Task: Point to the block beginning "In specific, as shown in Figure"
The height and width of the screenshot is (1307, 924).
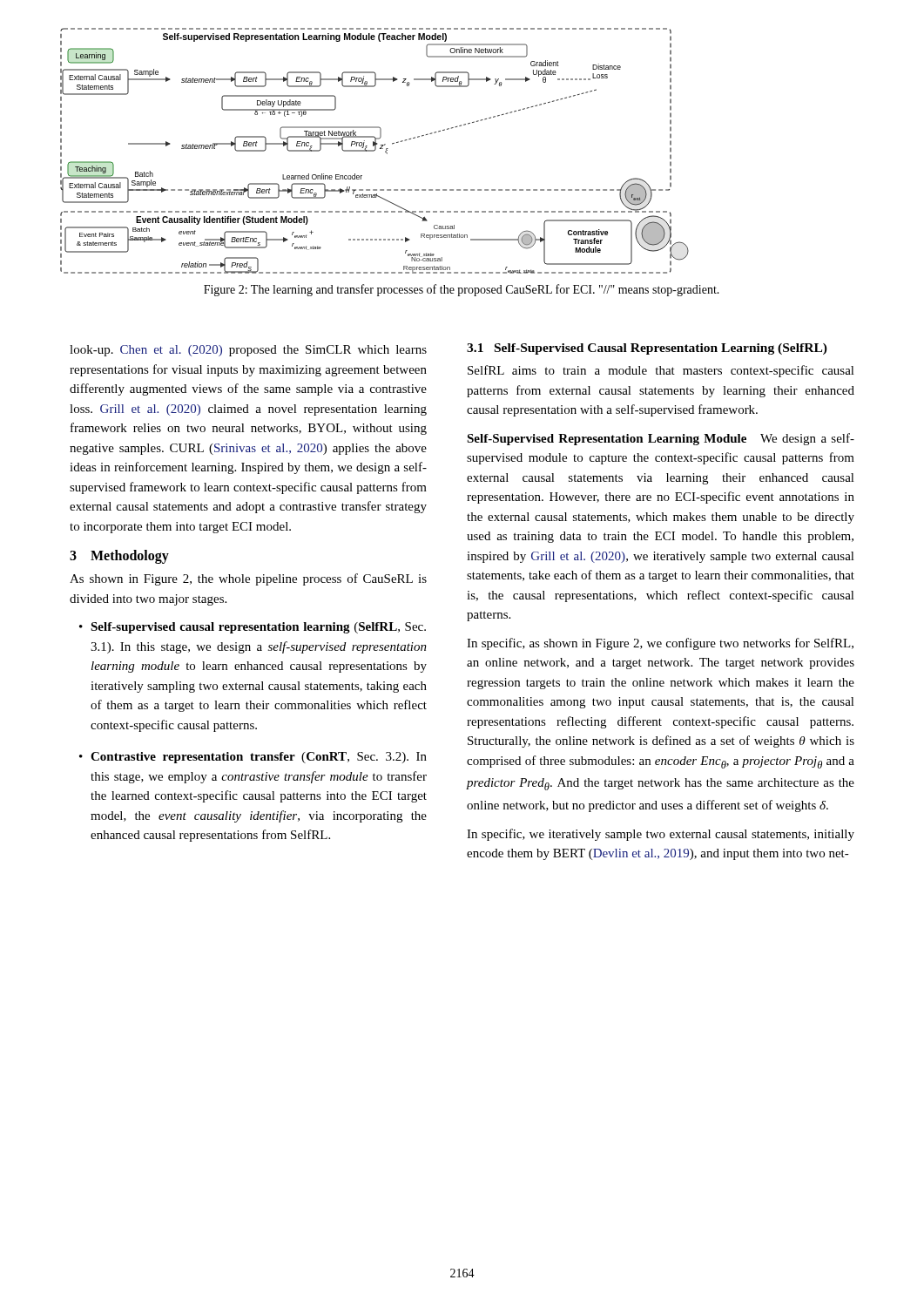Action: coord(661,724)
